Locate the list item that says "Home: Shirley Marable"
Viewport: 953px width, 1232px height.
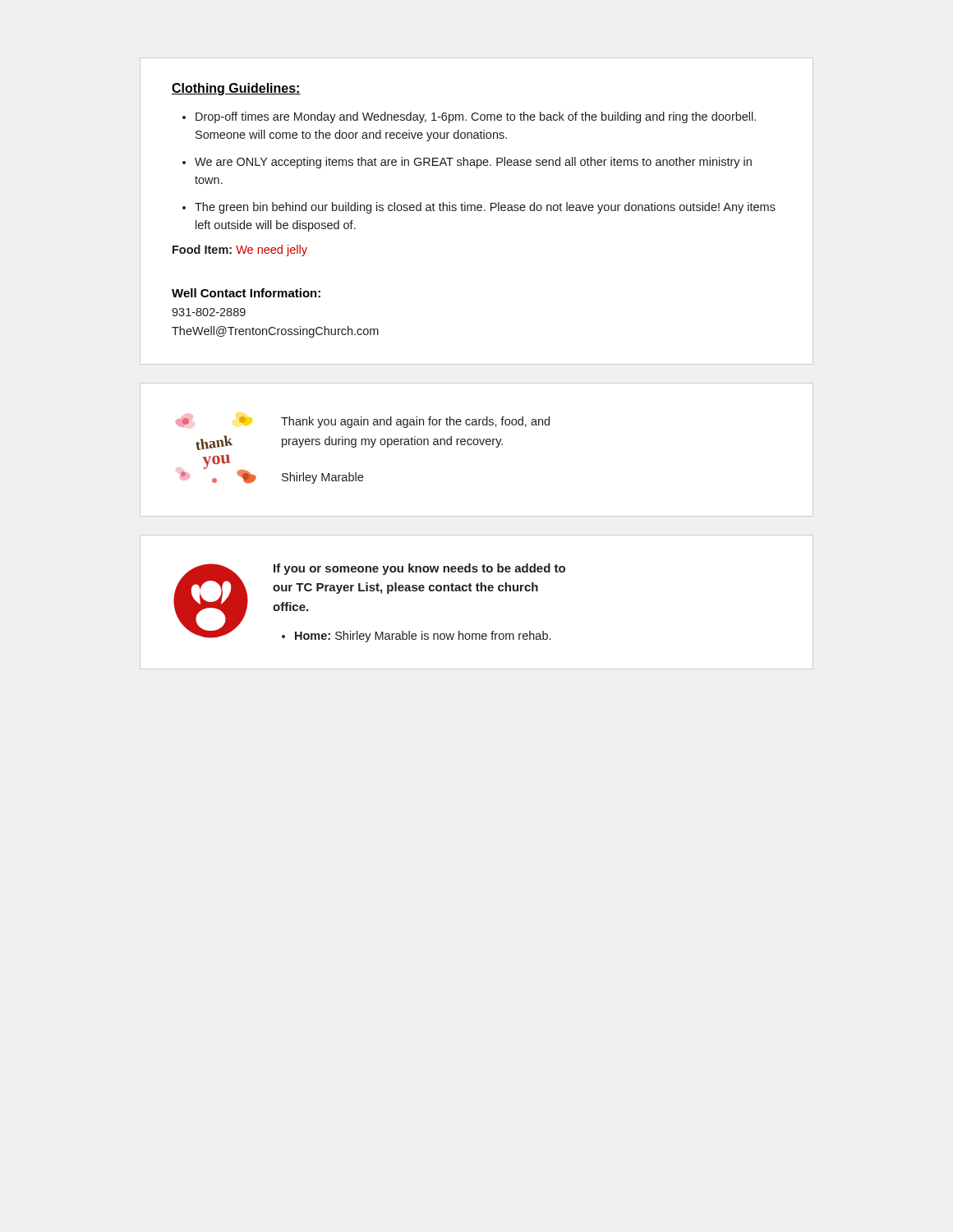point(527,636)
